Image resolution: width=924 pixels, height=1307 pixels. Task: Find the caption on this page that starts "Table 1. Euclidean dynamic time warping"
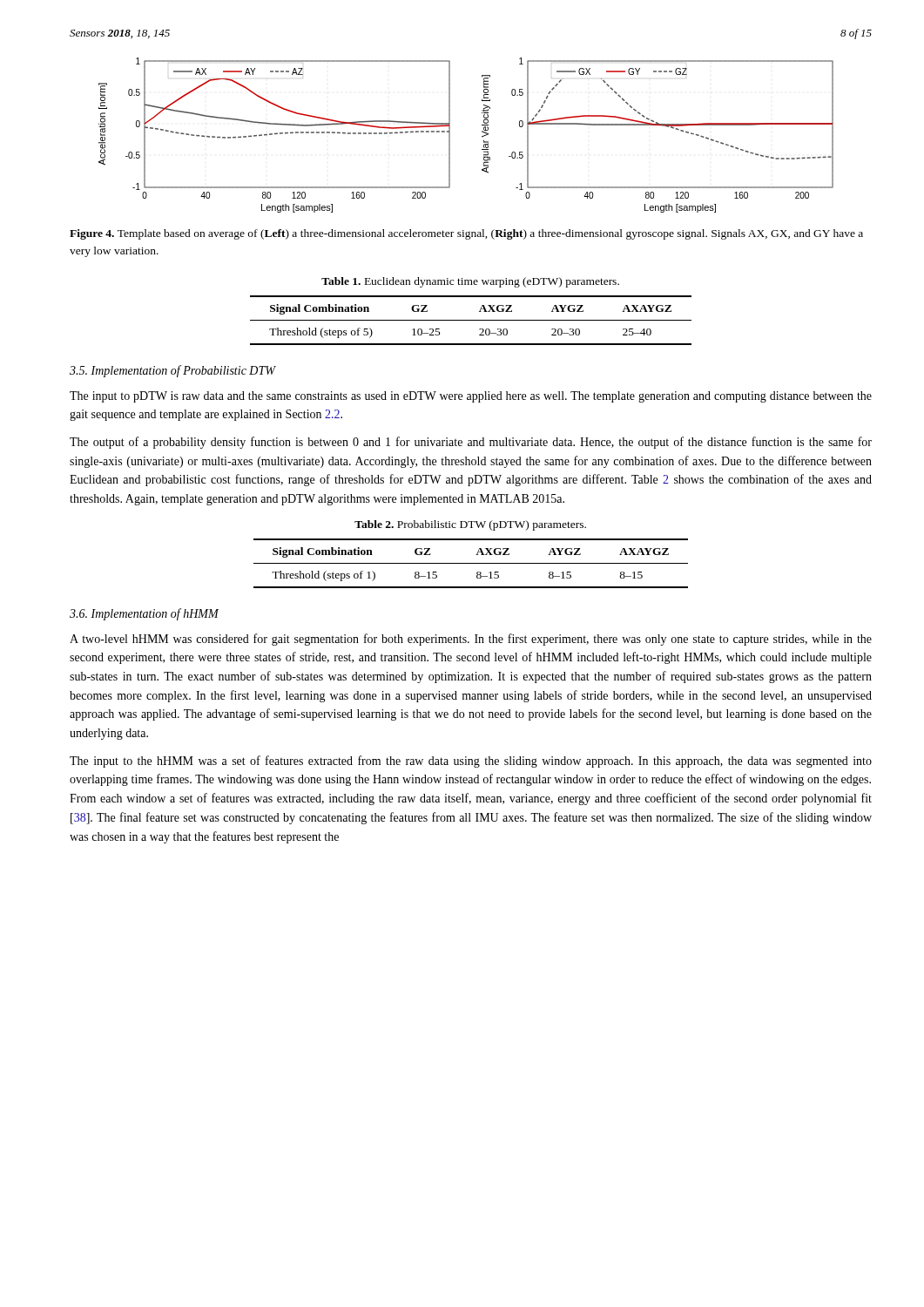pos(471,281)
